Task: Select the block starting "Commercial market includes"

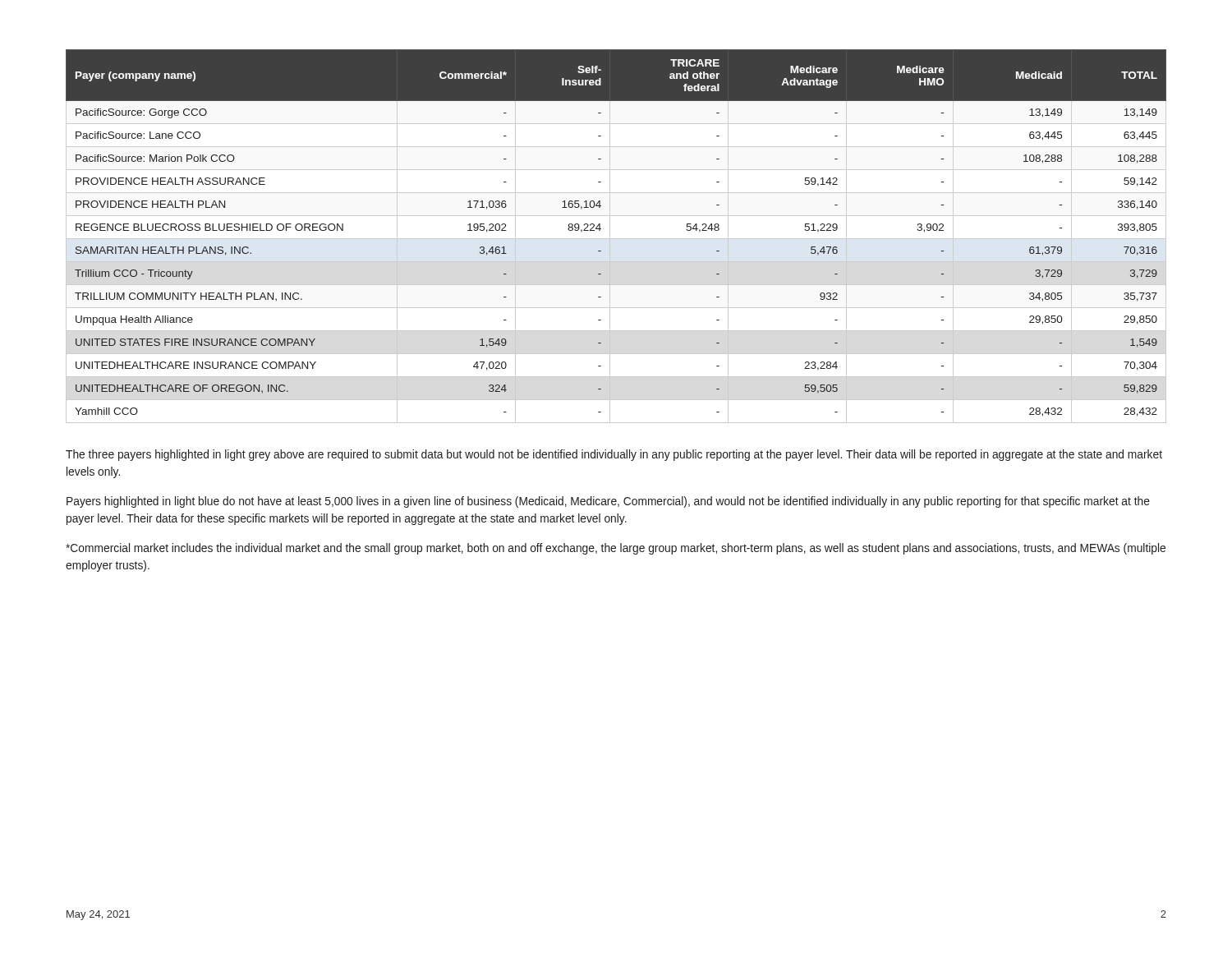Action: coord(616,557)
